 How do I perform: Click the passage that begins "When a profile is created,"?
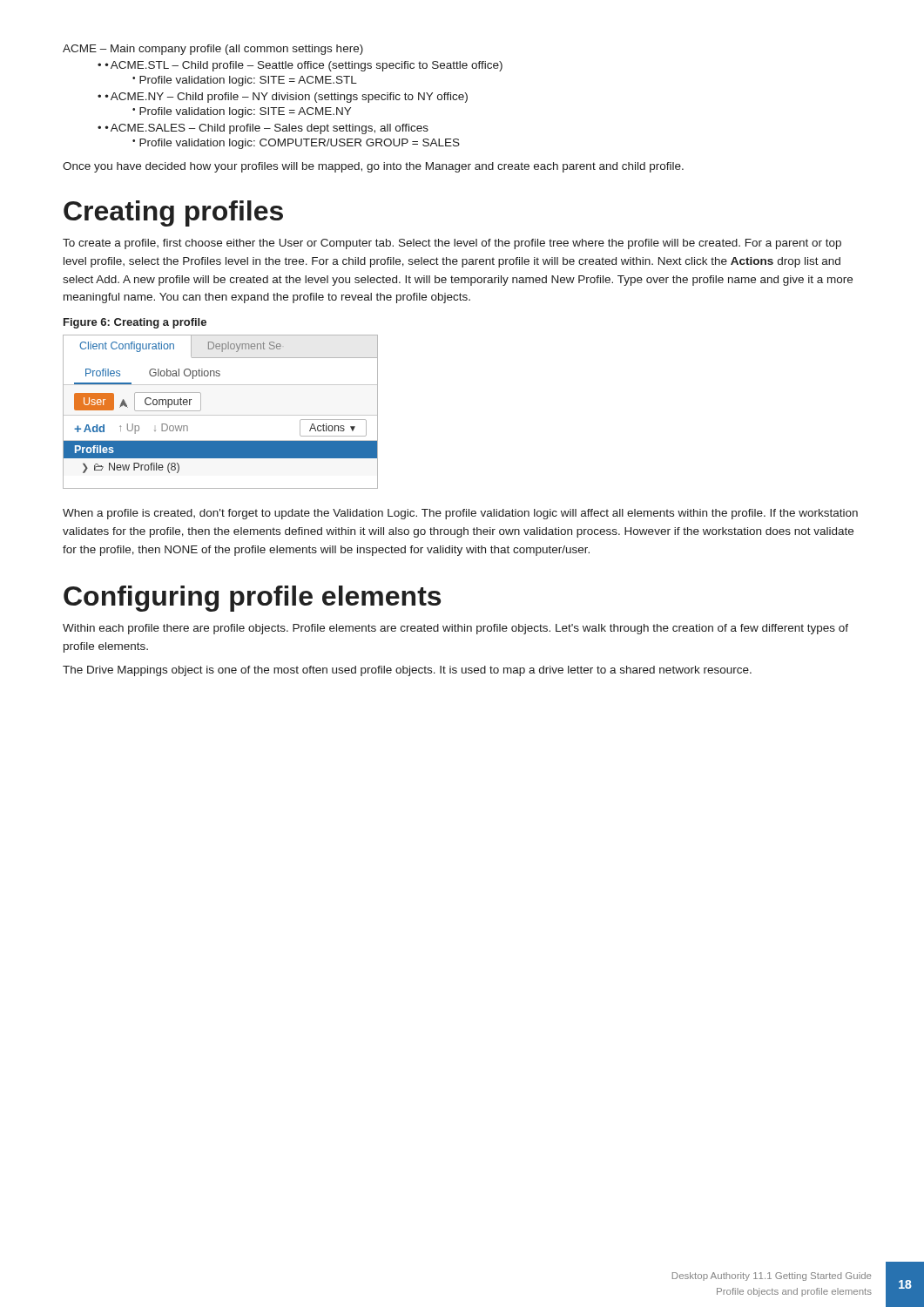pyautogui.click(x=461, y=531)
